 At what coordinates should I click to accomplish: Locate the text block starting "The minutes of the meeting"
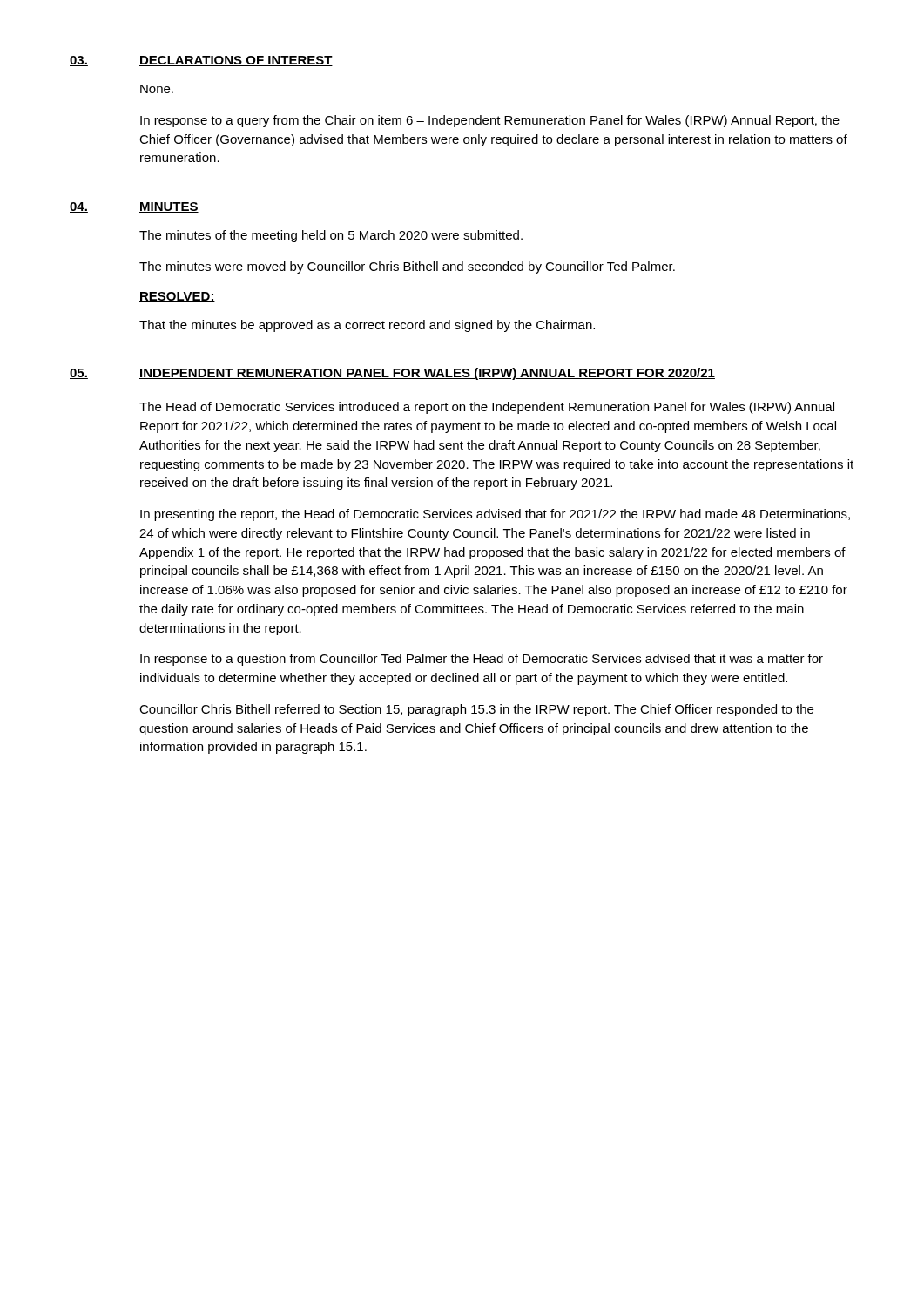331,235
